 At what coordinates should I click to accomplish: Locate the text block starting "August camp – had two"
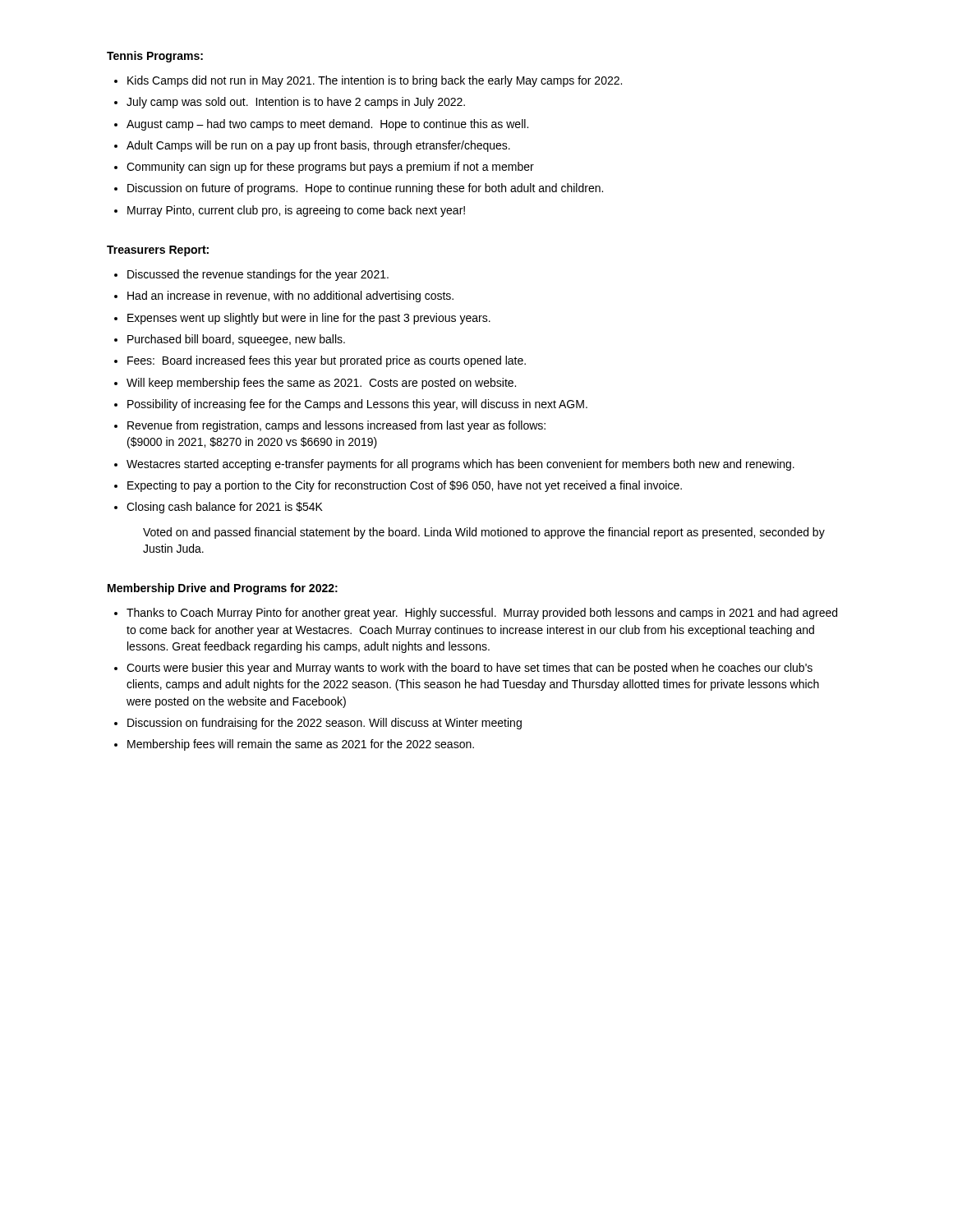(x=328, y=124)
